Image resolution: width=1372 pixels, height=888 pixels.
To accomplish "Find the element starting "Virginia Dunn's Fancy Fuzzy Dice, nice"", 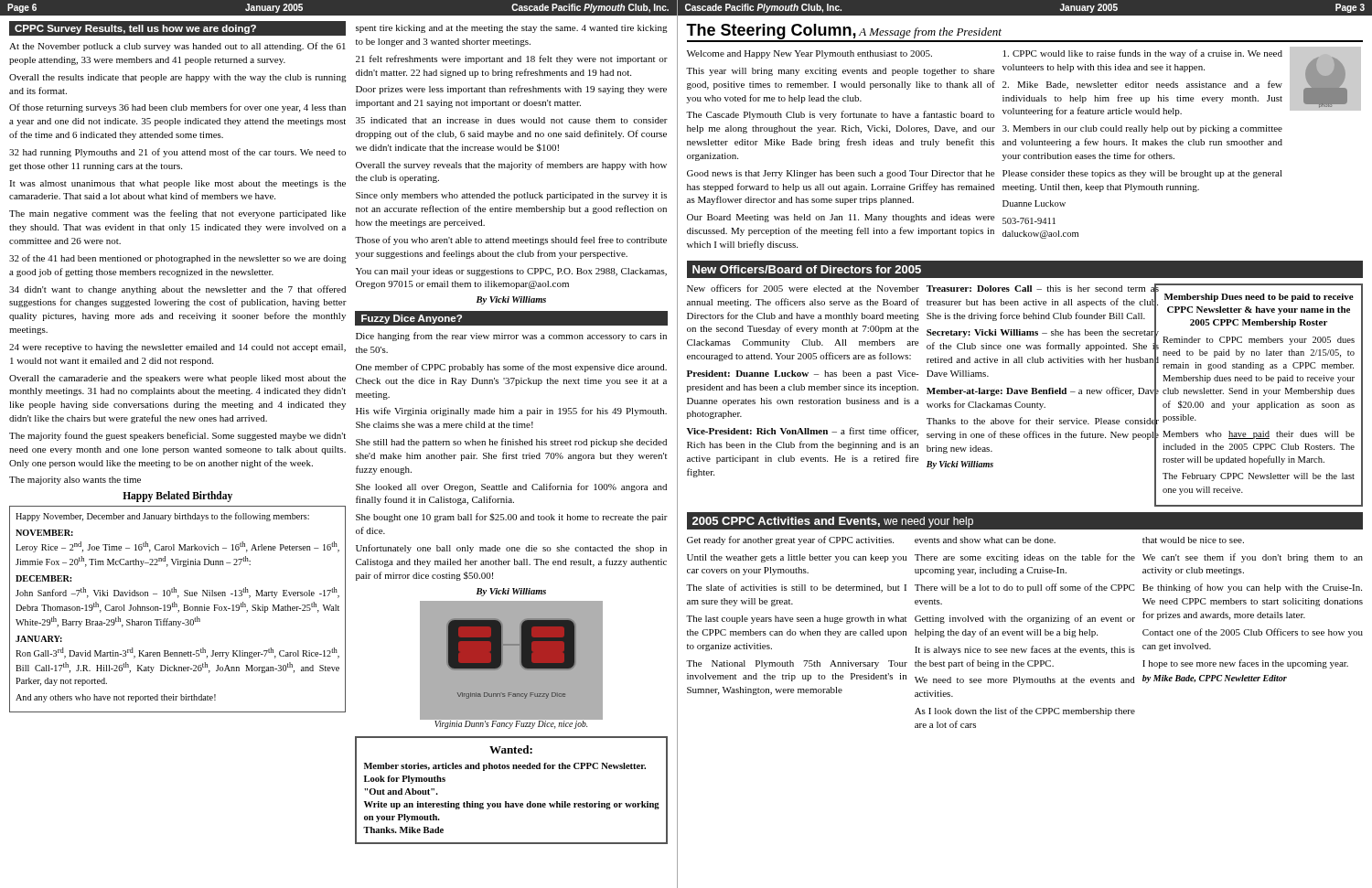I will (511, 724).
